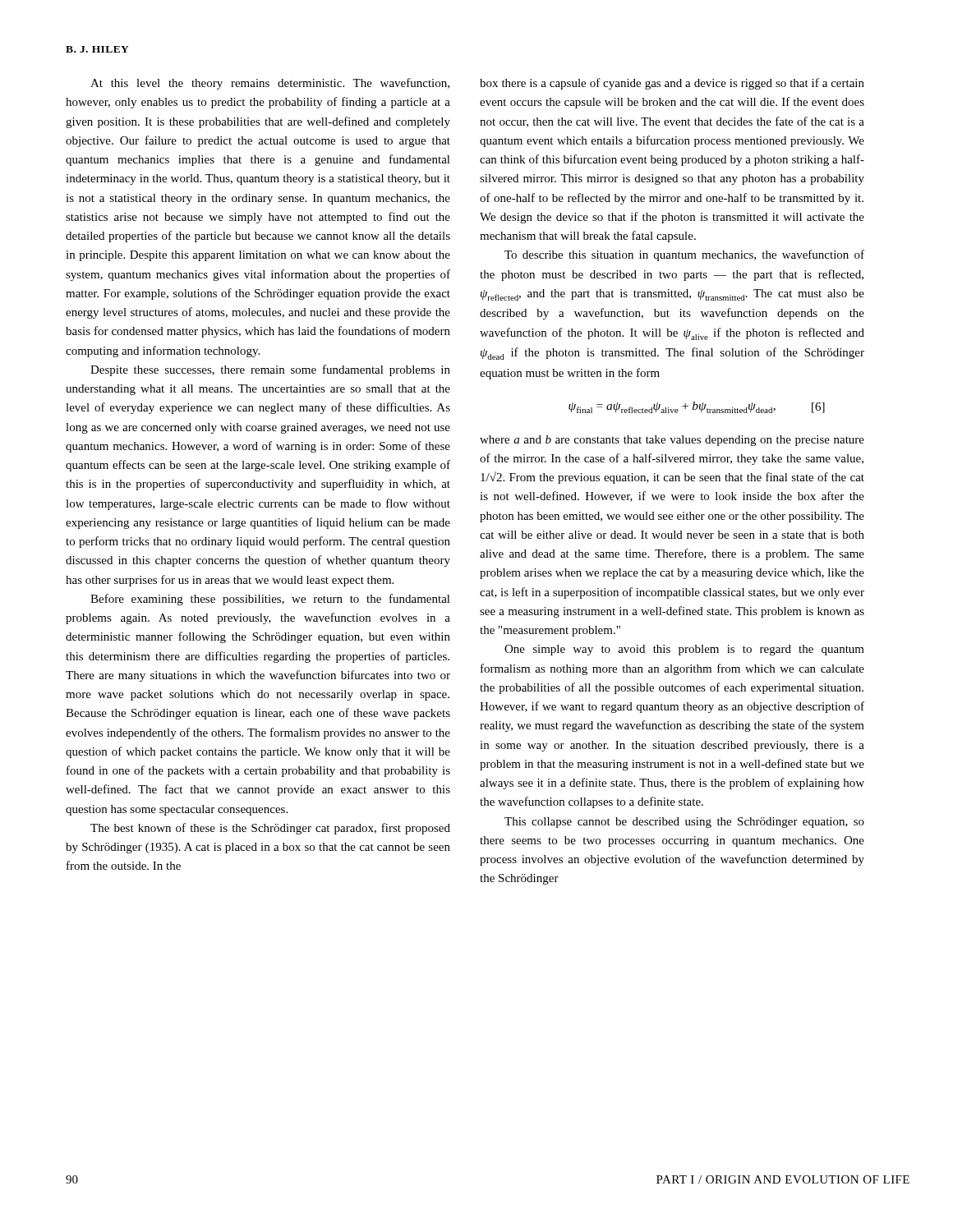Select the text block that says "box there is a capsule of cyanide gas"
976x1232 pixels.
(x=672, y=160)
